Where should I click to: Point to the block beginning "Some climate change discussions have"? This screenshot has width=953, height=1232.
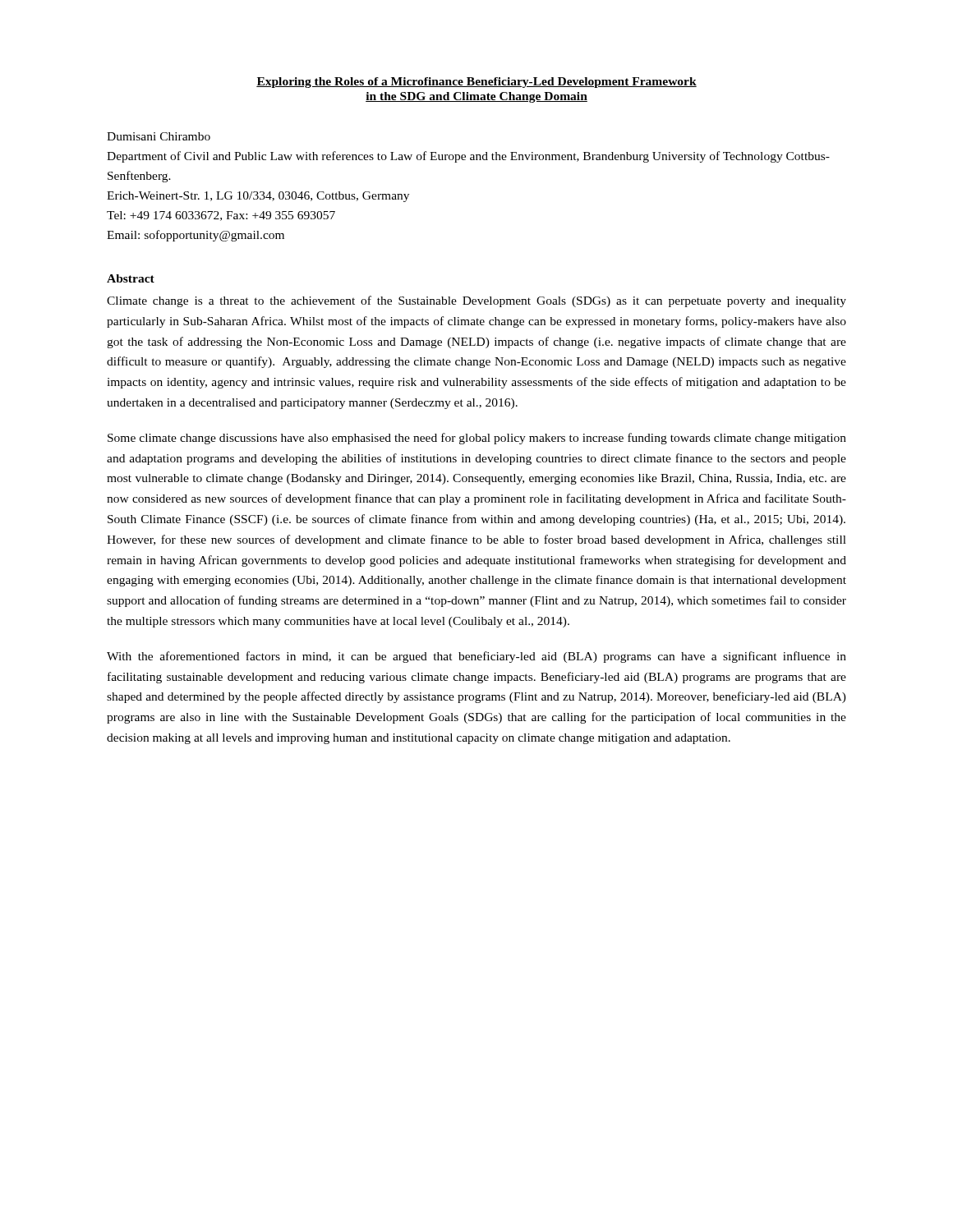pyautogui.click(x=476, y=529)
